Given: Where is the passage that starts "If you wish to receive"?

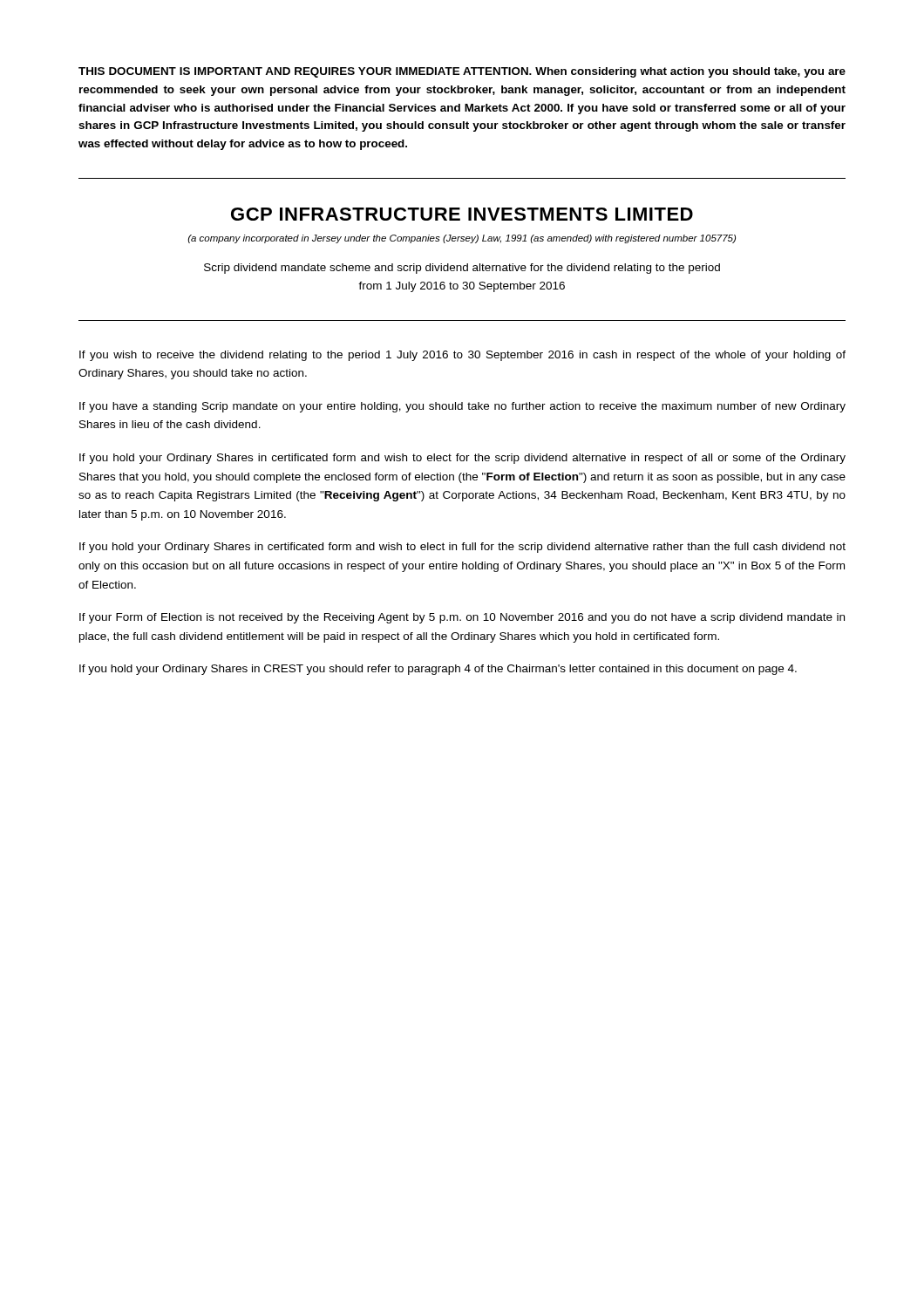Looking at the screenshot, I should coord(462,364).
